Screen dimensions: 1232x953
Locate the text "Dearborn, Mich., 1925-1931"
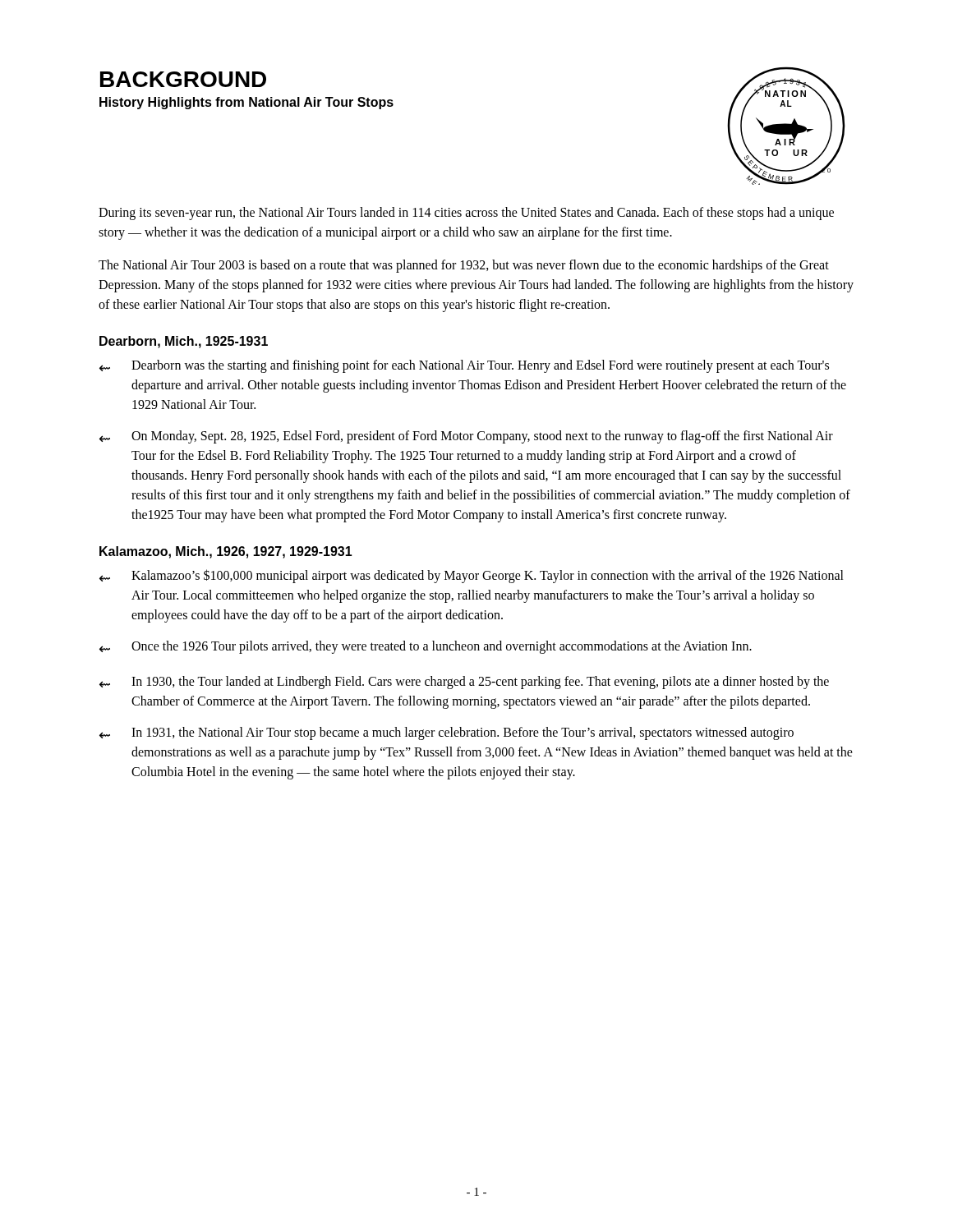click(183, 341)
